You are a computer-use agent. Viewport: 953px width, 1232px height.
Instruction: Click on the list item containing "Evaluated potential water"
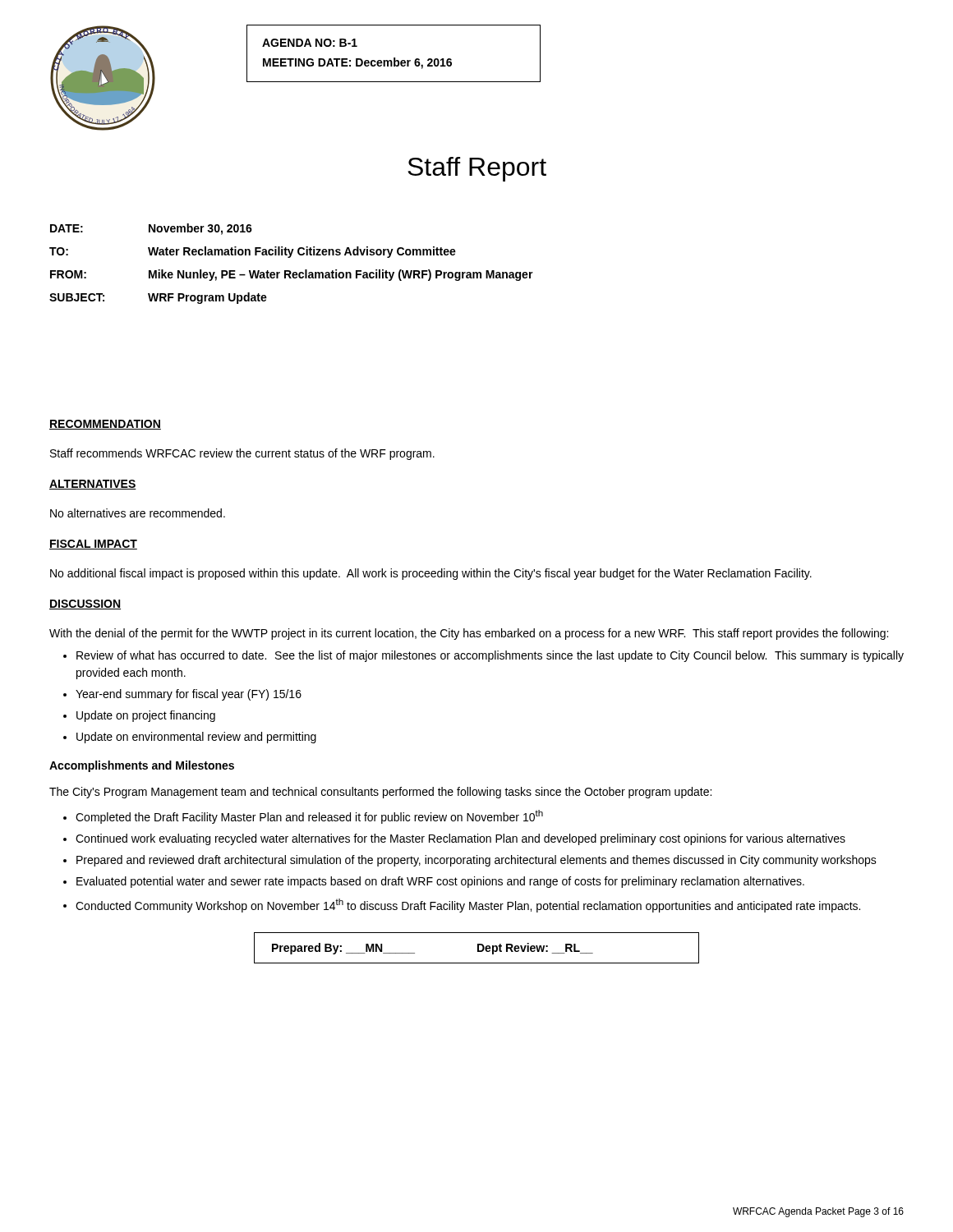point(440,881)
